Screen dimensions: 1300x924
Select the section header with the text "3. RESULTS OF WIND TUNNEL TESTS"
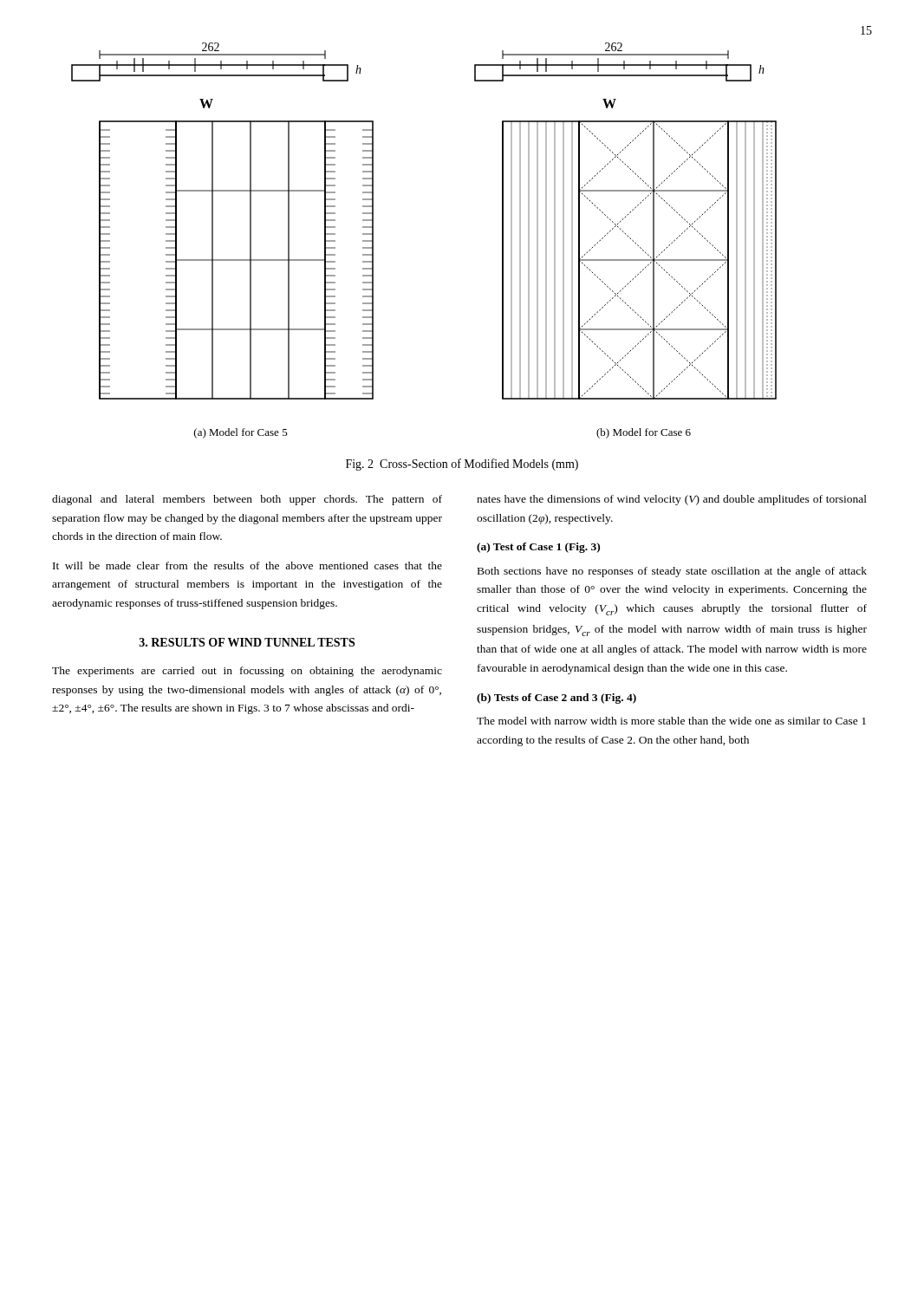[247, 642]
